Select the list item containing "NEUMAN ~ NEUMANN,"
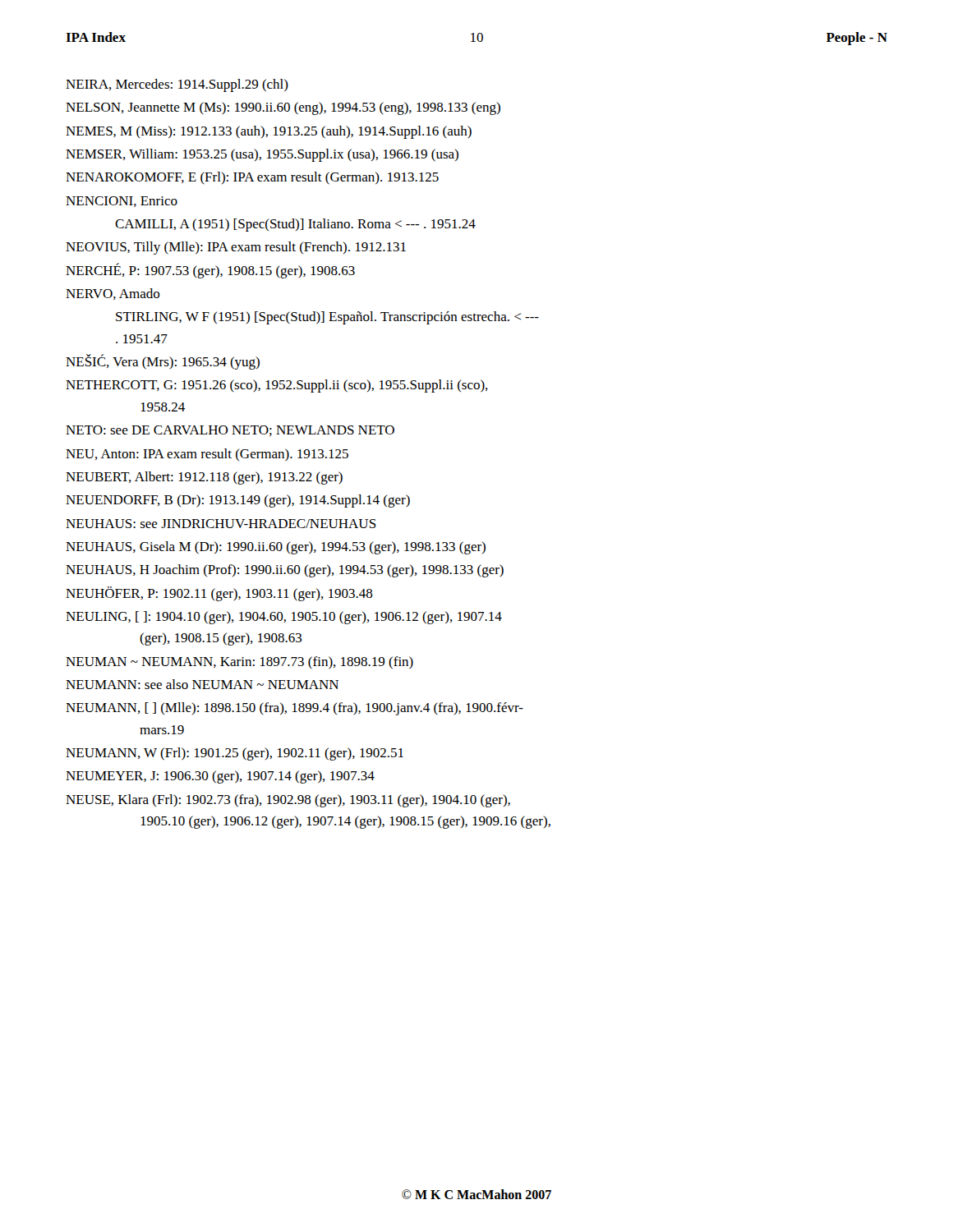This screenshot has height=1232, width=953. [x=240, y=661]
